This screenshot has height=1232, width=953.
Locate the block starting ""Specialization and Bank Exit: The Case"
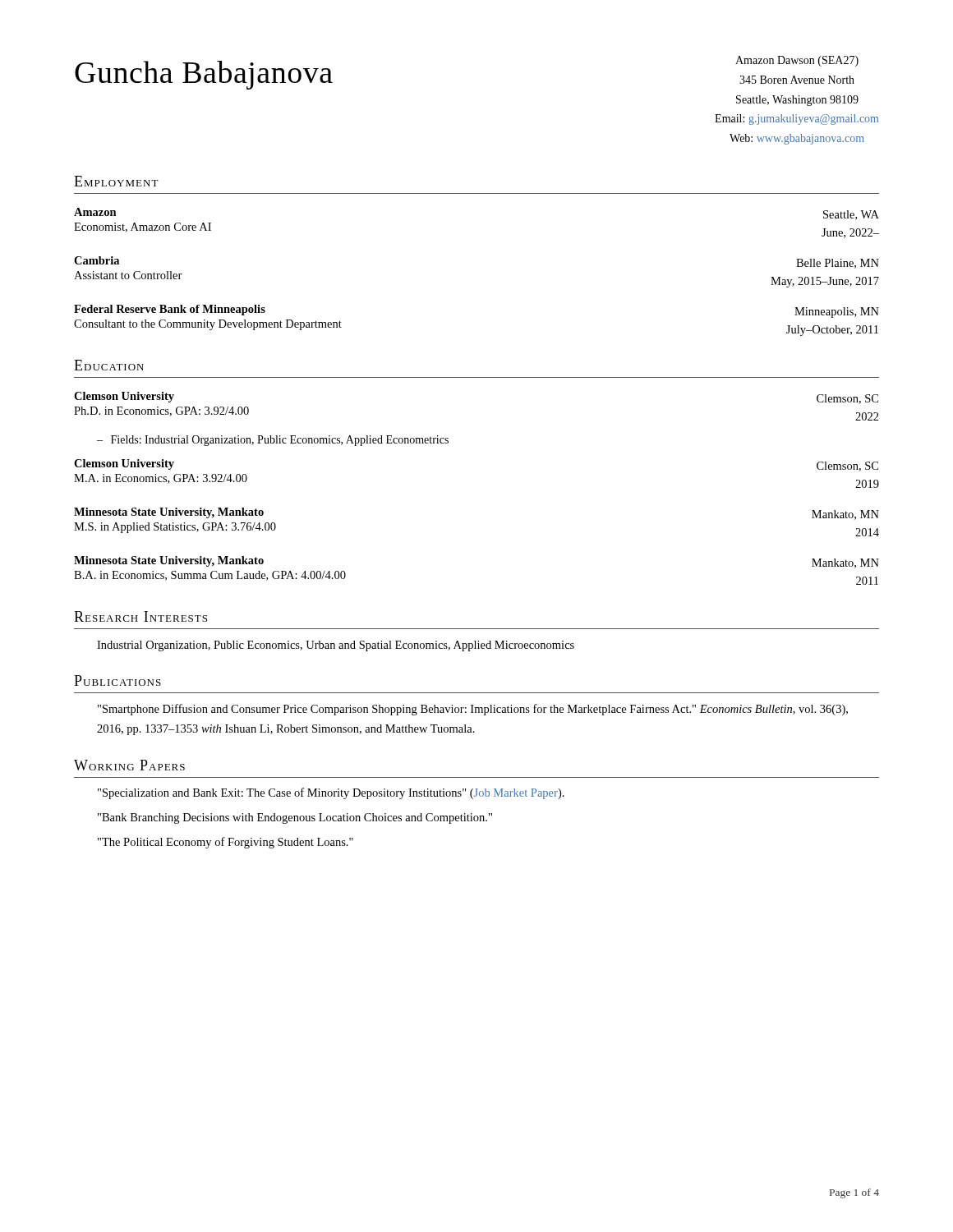pos(331,792)
